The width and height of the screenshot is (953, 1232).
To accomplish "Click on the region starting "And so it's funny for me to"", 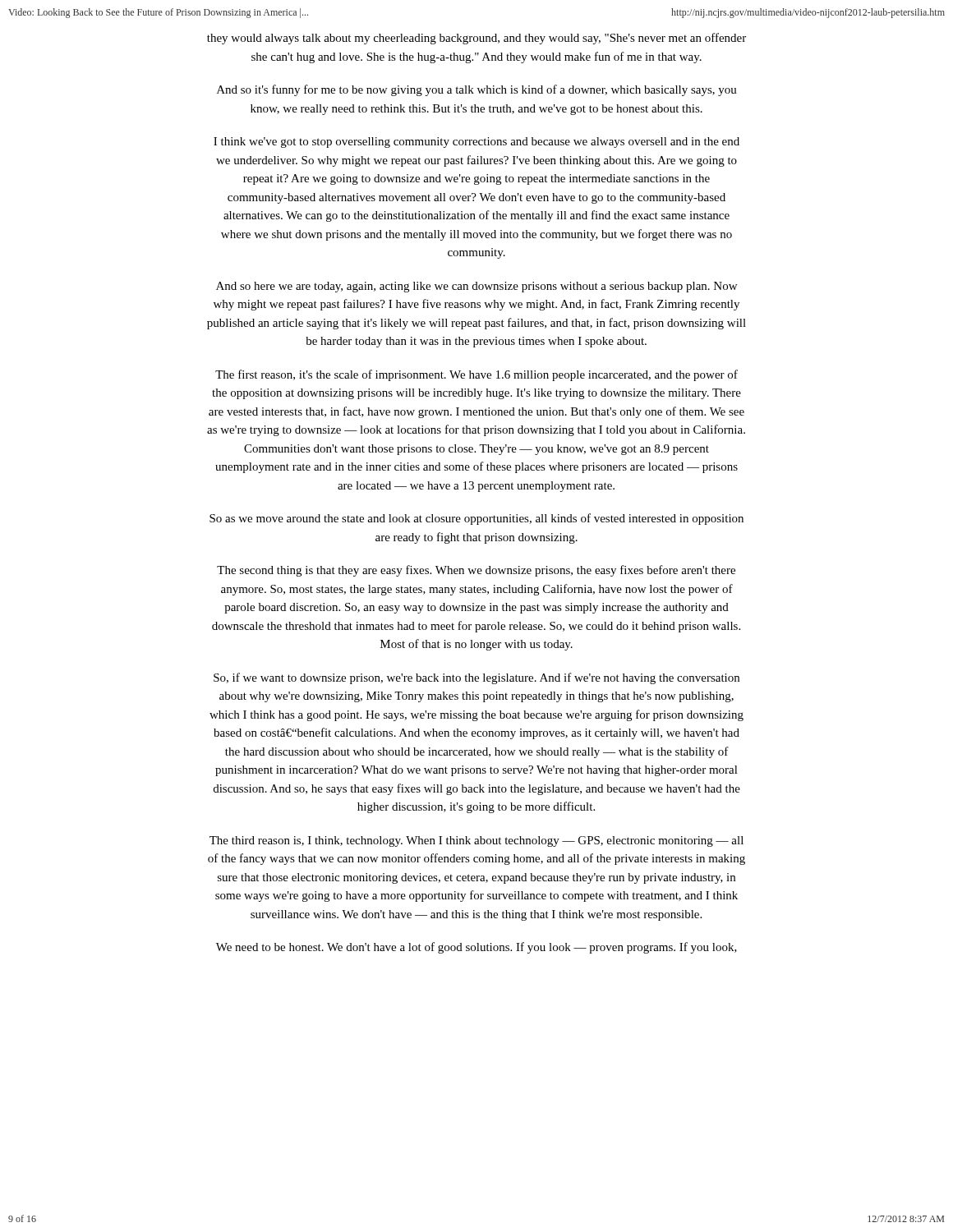I will click(476, 99).
